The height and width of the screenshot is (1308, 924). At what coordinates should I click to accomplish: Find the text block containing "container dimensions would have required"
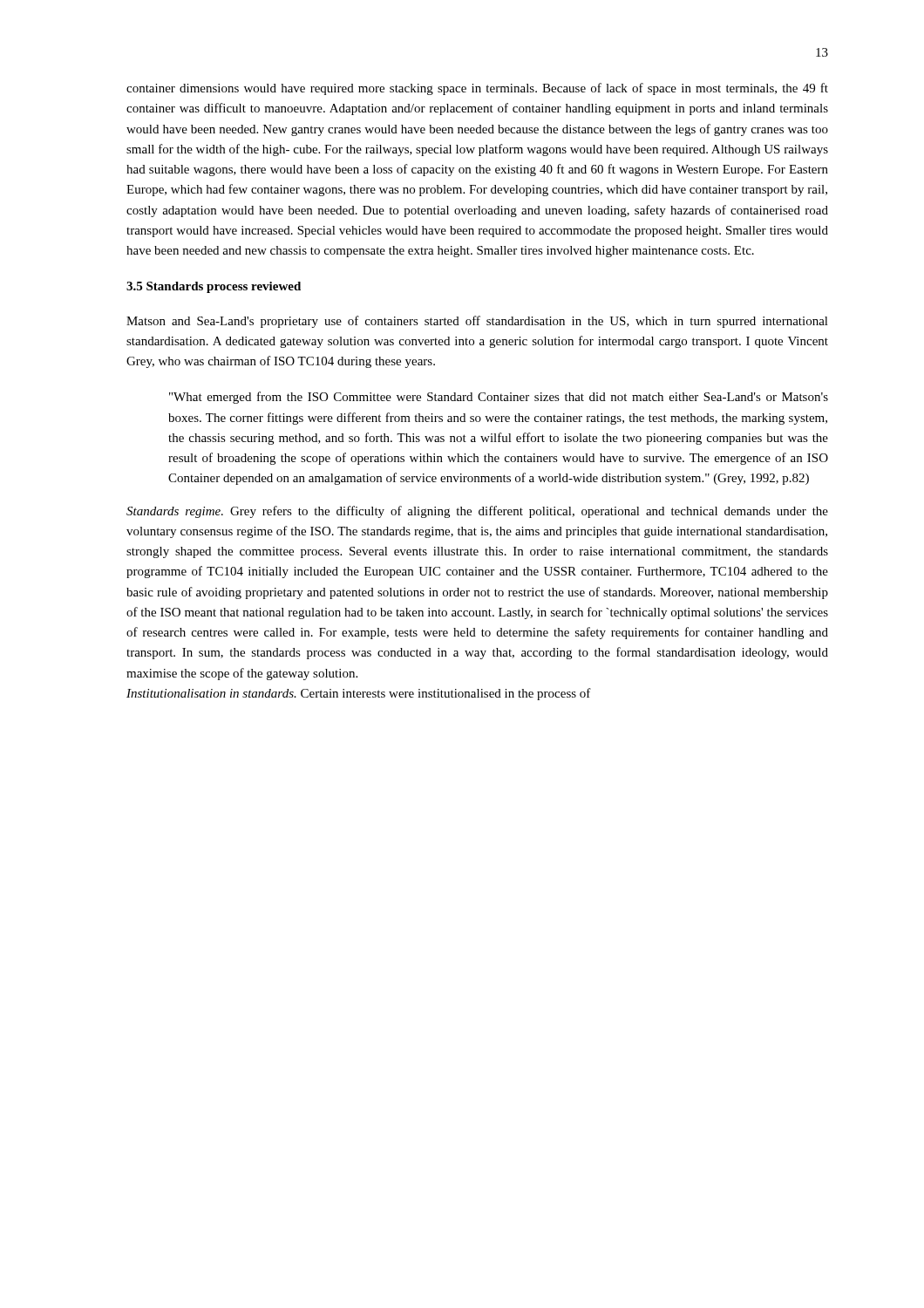[x=477, y=169]
